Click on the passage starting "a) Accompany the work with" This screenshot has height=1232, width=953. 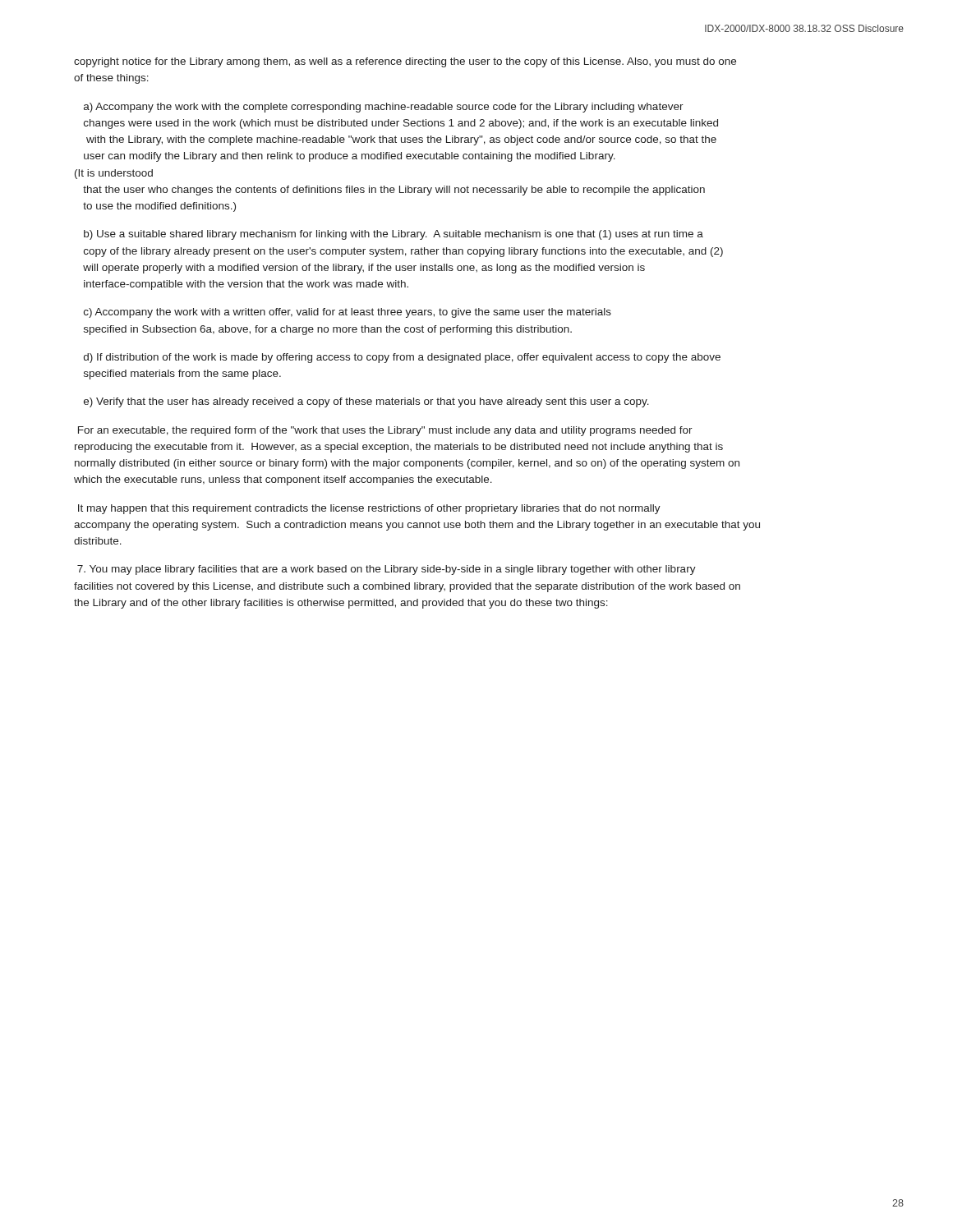tap(489, 156)
